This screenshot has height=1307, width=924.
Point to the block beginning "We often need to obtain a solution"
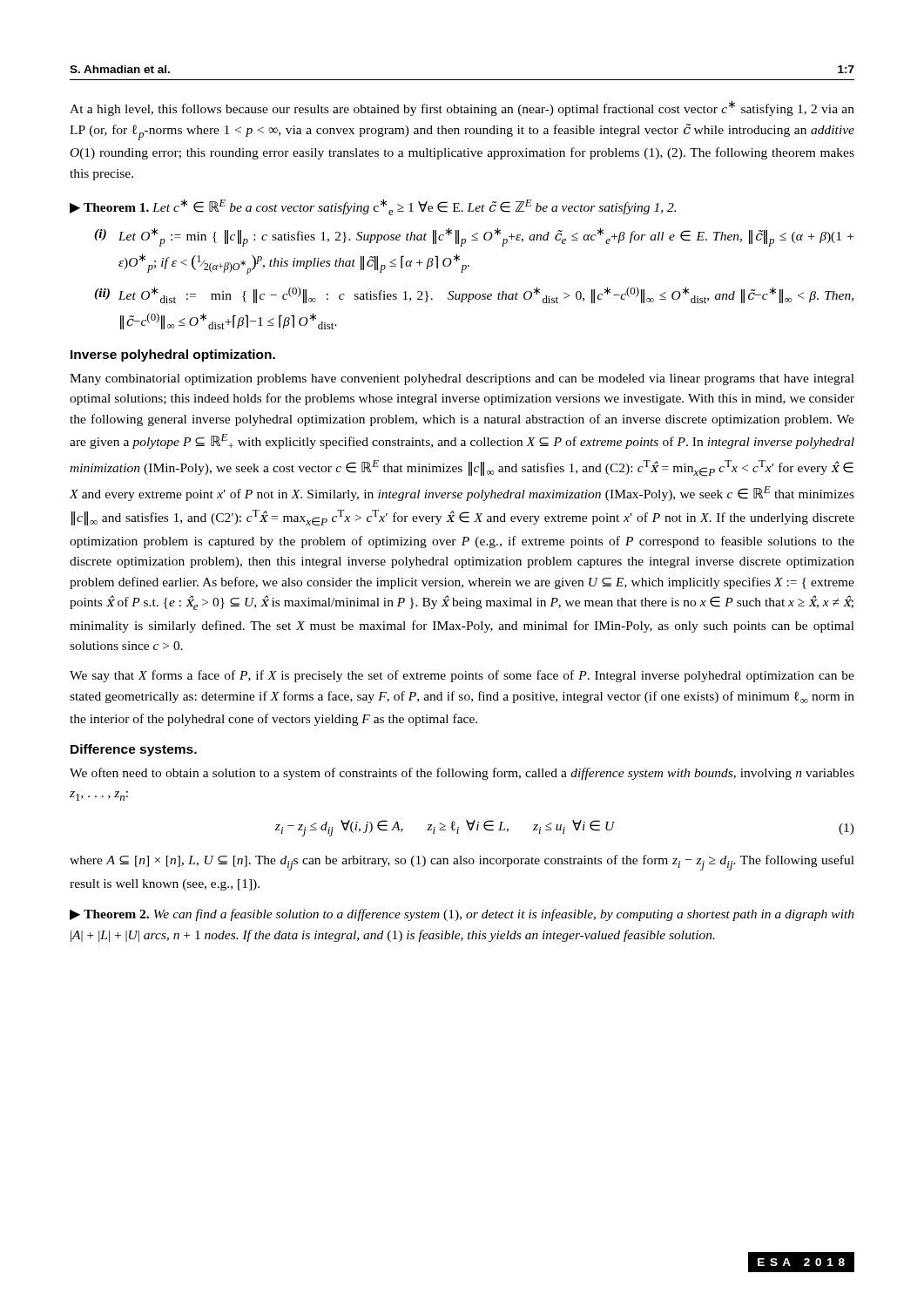(x=462, y=784)
